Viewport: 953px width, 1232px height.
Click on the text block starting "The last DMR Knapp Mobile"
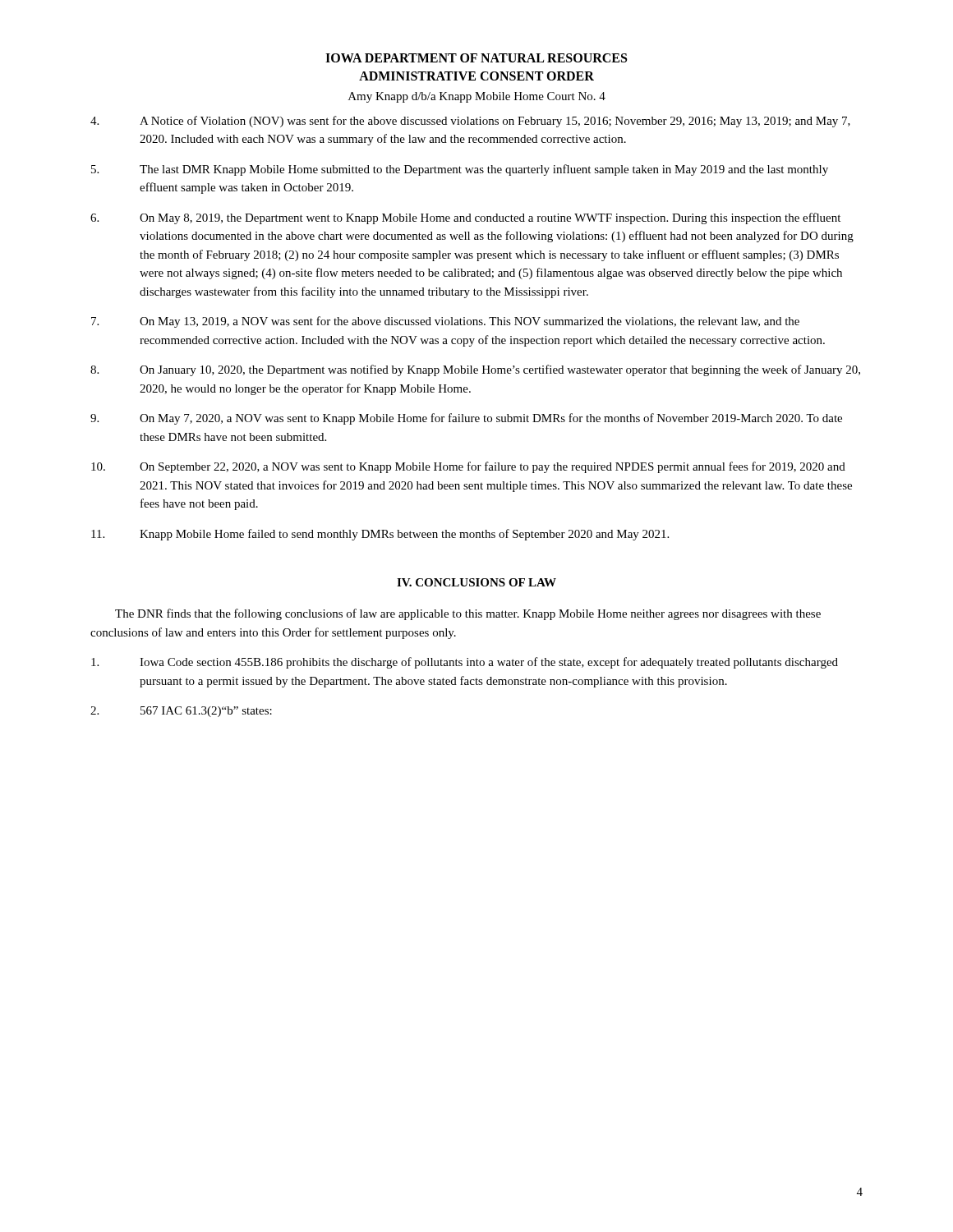tap(476, 179)
